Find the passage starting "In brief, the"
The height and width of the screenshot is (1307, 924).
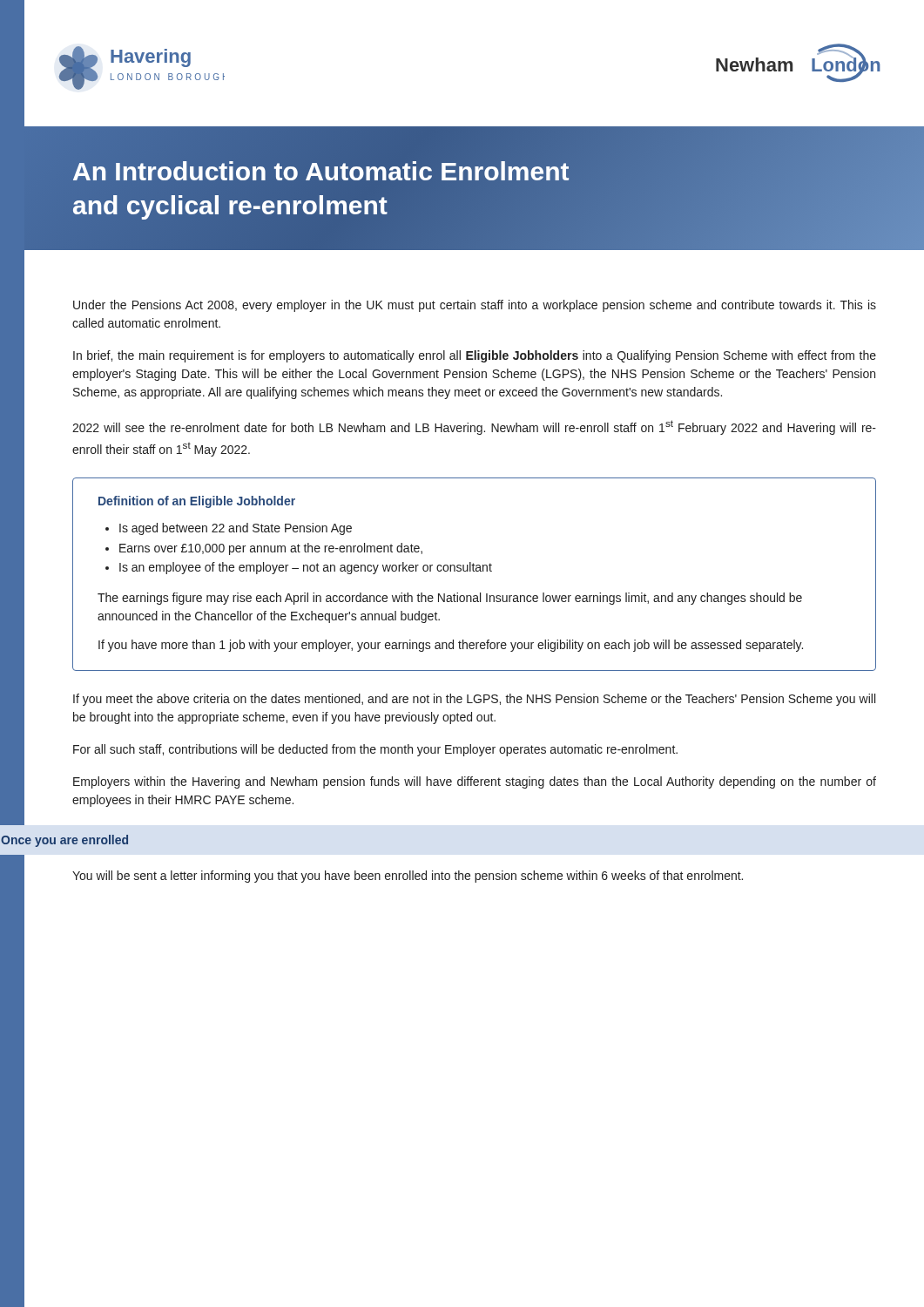474,374
